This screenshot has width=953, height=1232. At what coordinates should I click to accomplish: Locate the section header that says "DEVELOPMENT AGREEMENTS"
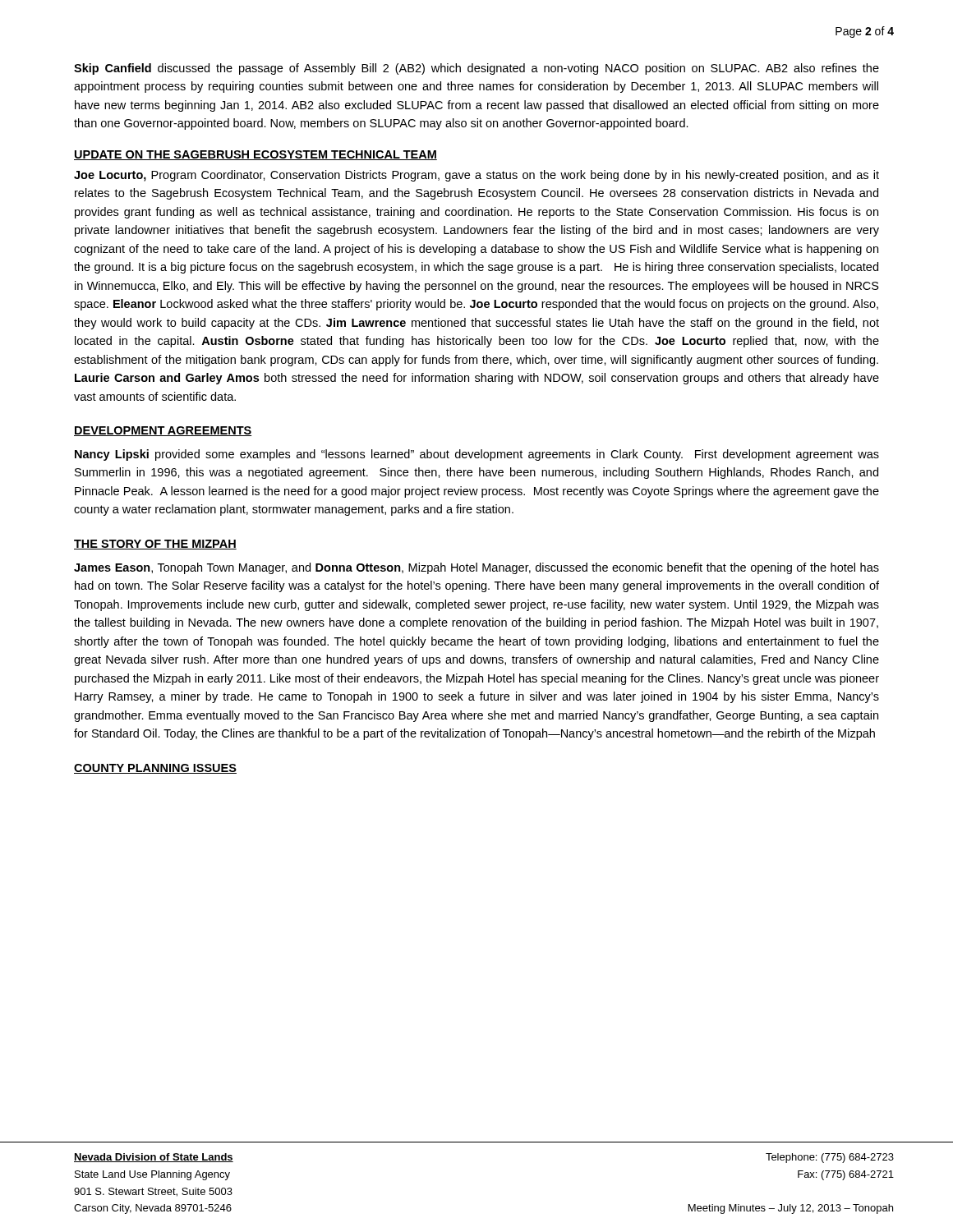[x=163, y=430]
